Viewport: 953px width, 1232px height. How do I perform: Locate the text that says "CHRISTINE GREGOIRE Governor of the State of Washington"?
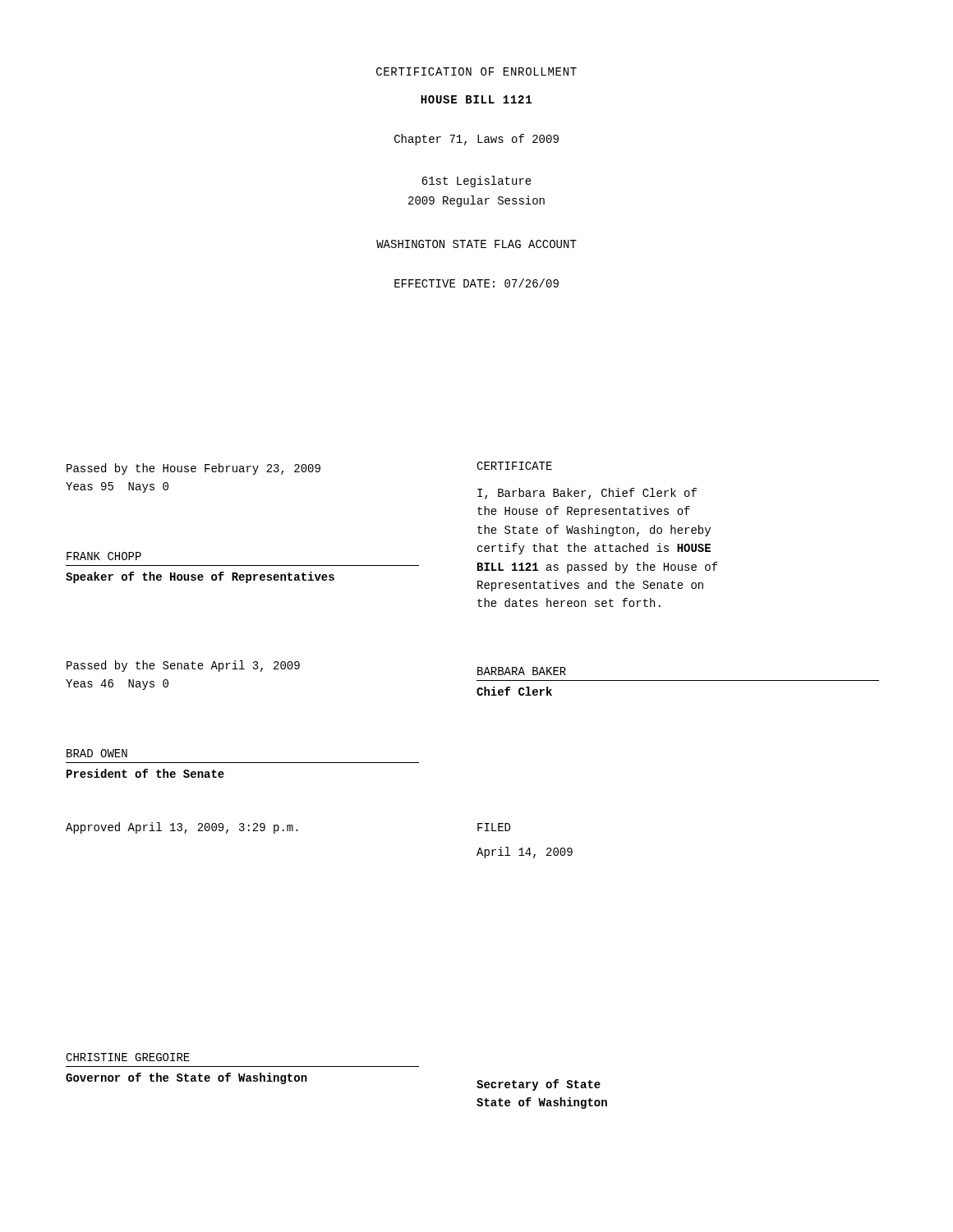[242, 1068]
